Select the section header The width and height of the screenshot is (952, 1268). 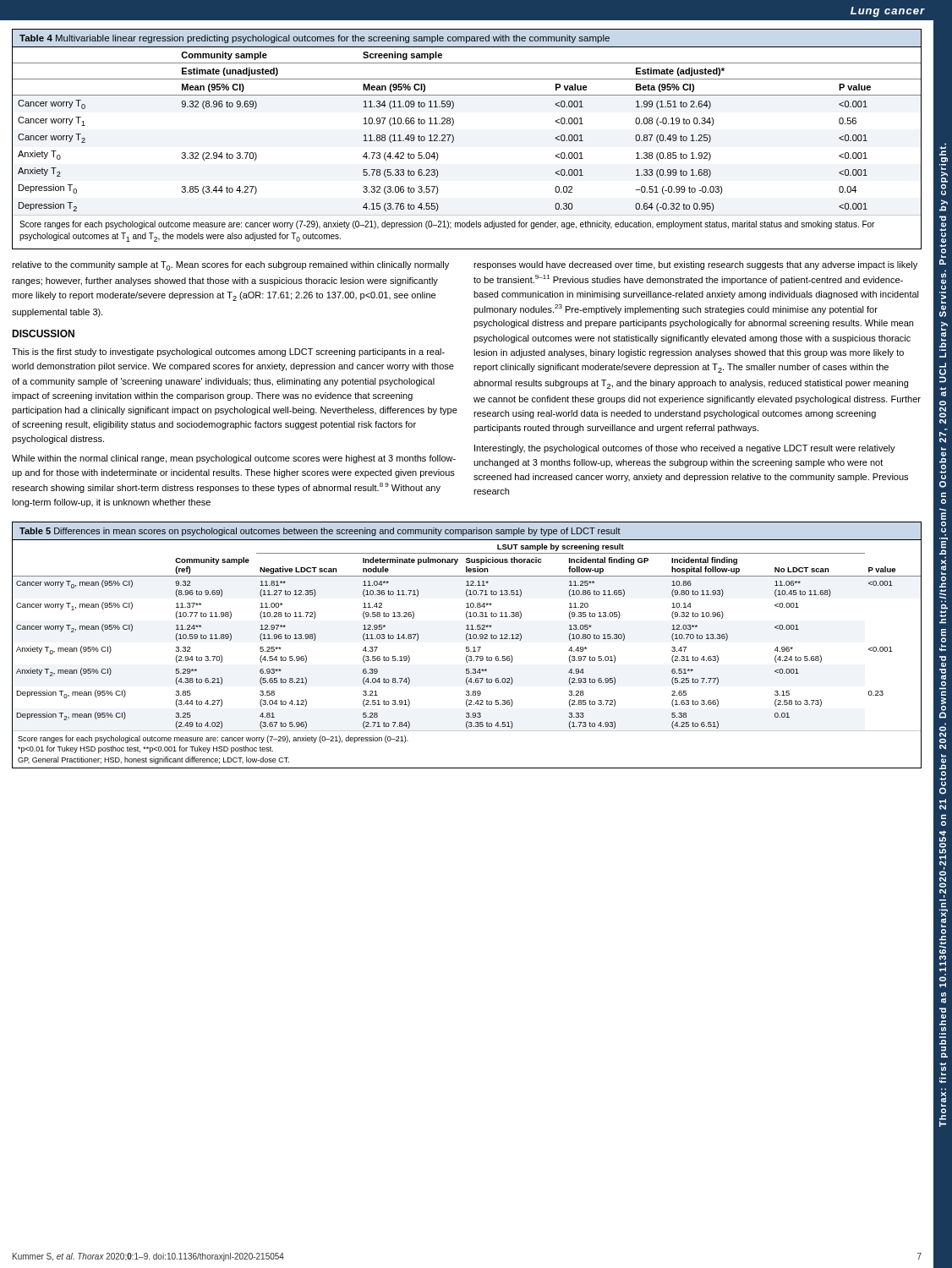pos(43,334)
